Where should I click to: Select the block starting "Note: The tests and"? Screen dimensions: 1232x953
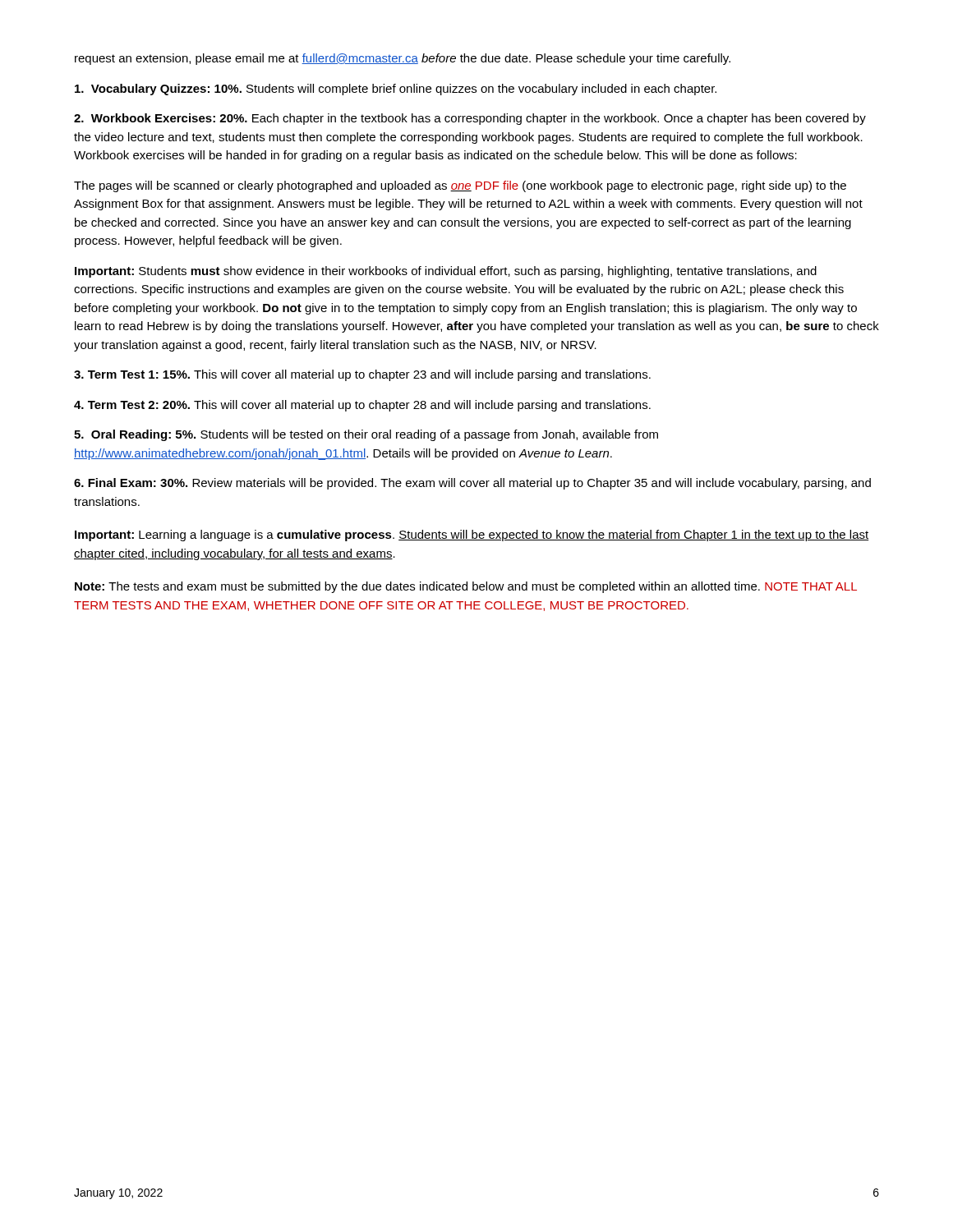(x=465, y=595)
